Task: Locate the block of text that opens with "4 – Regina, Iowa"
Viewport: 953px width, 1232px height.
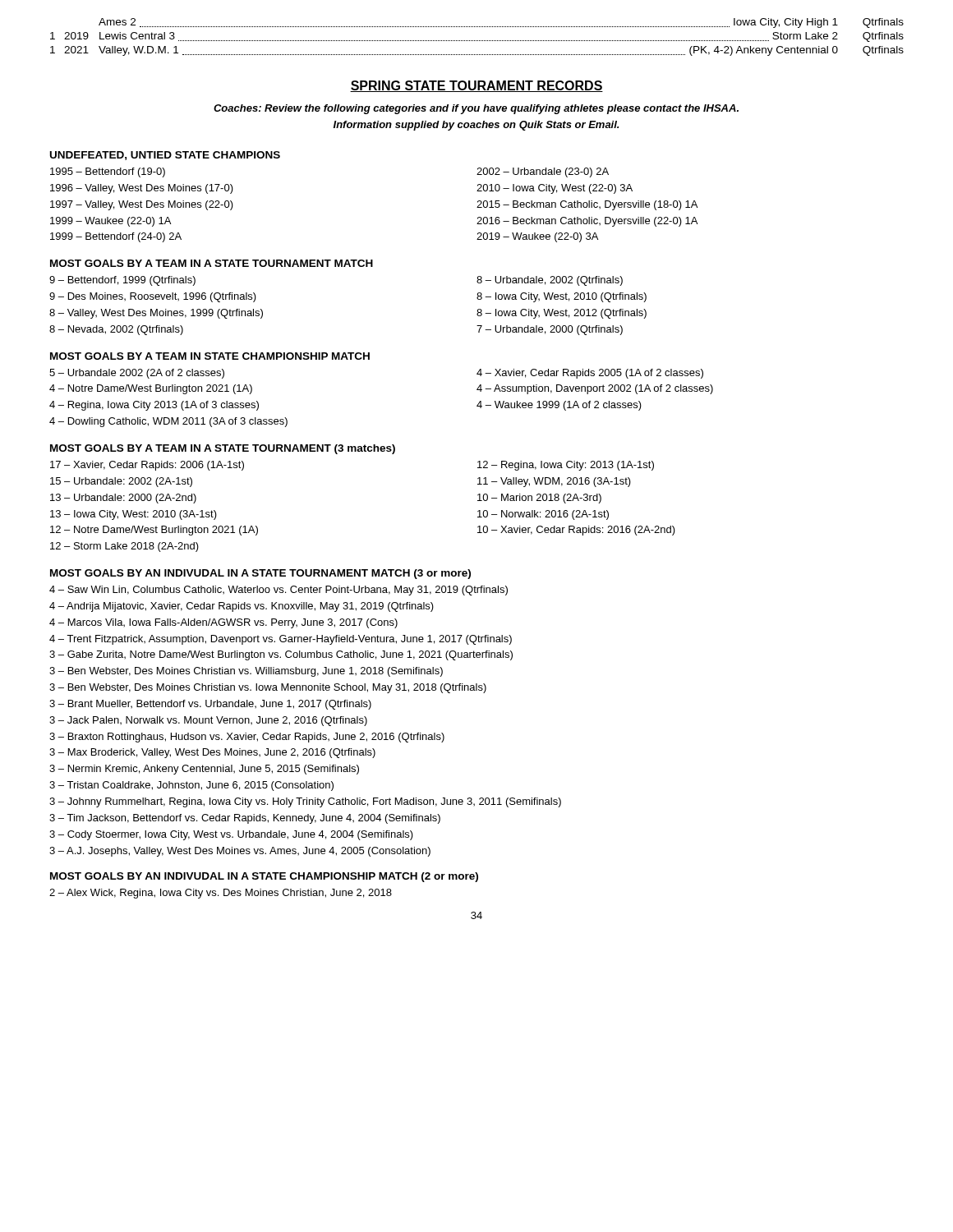Action: pos(154,405)
